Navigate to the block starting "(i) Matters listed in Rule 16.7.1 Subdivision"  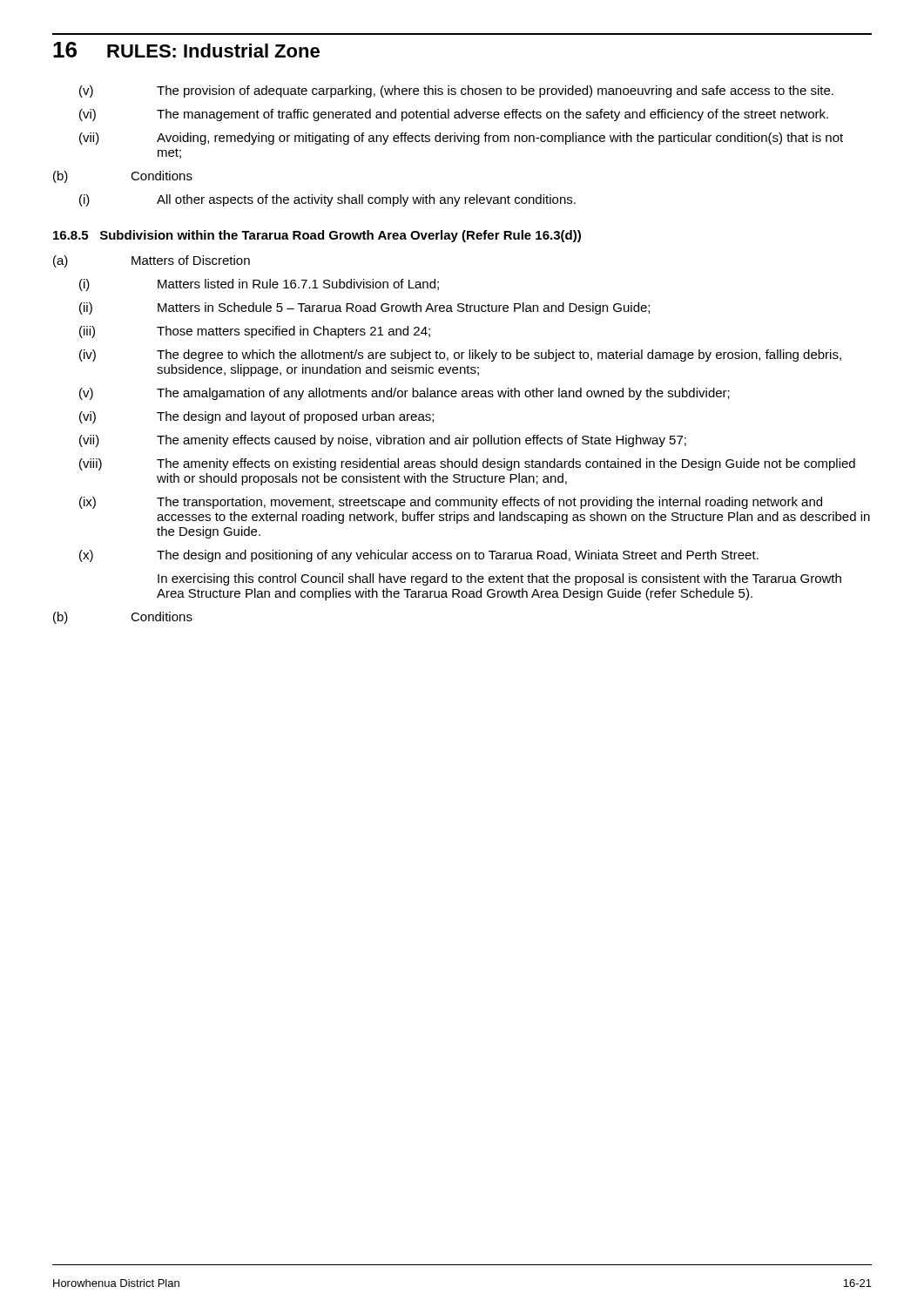pyautogui.click(x=259, y=285)
